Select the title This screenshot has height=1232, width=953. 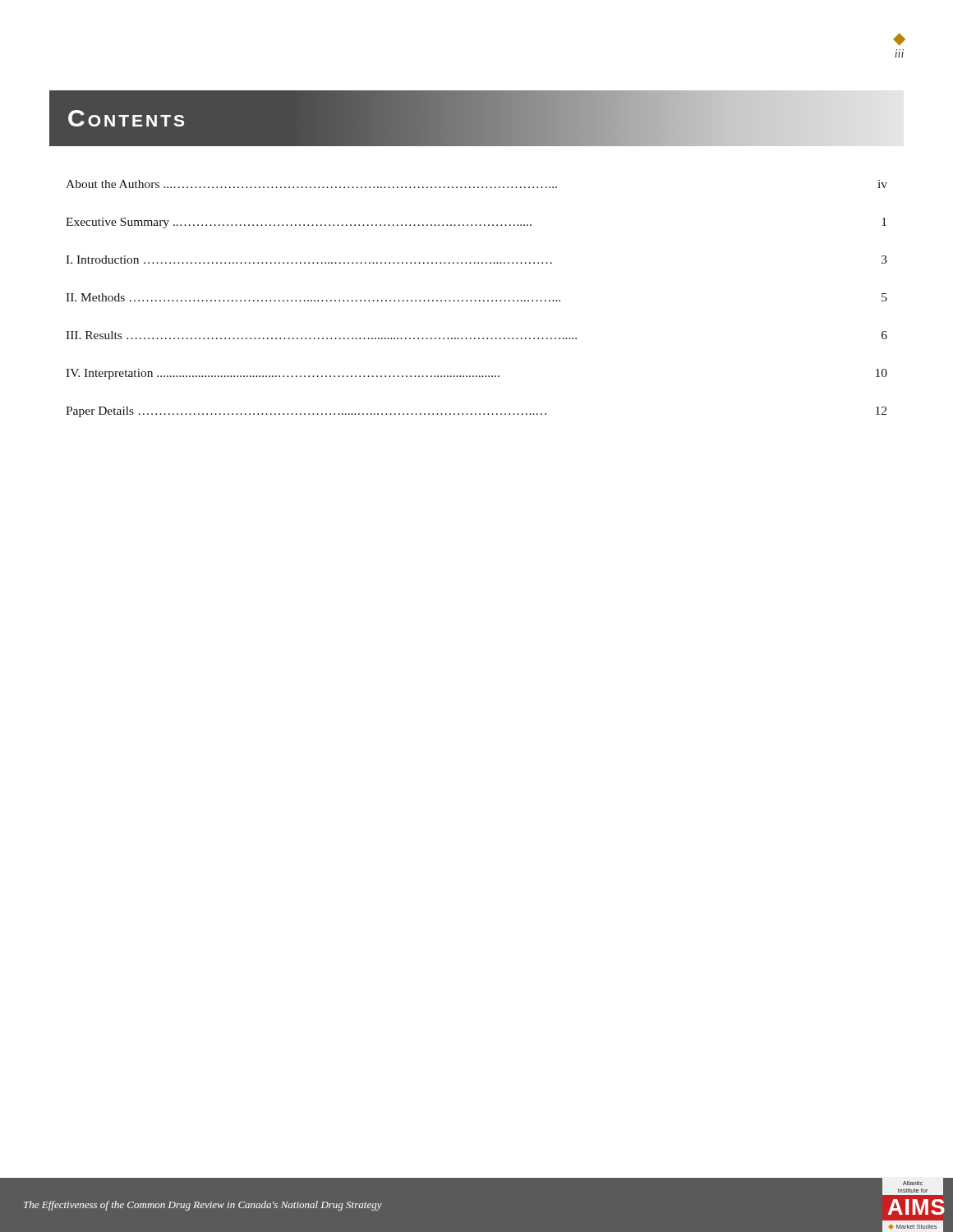(x=127, y=118)
